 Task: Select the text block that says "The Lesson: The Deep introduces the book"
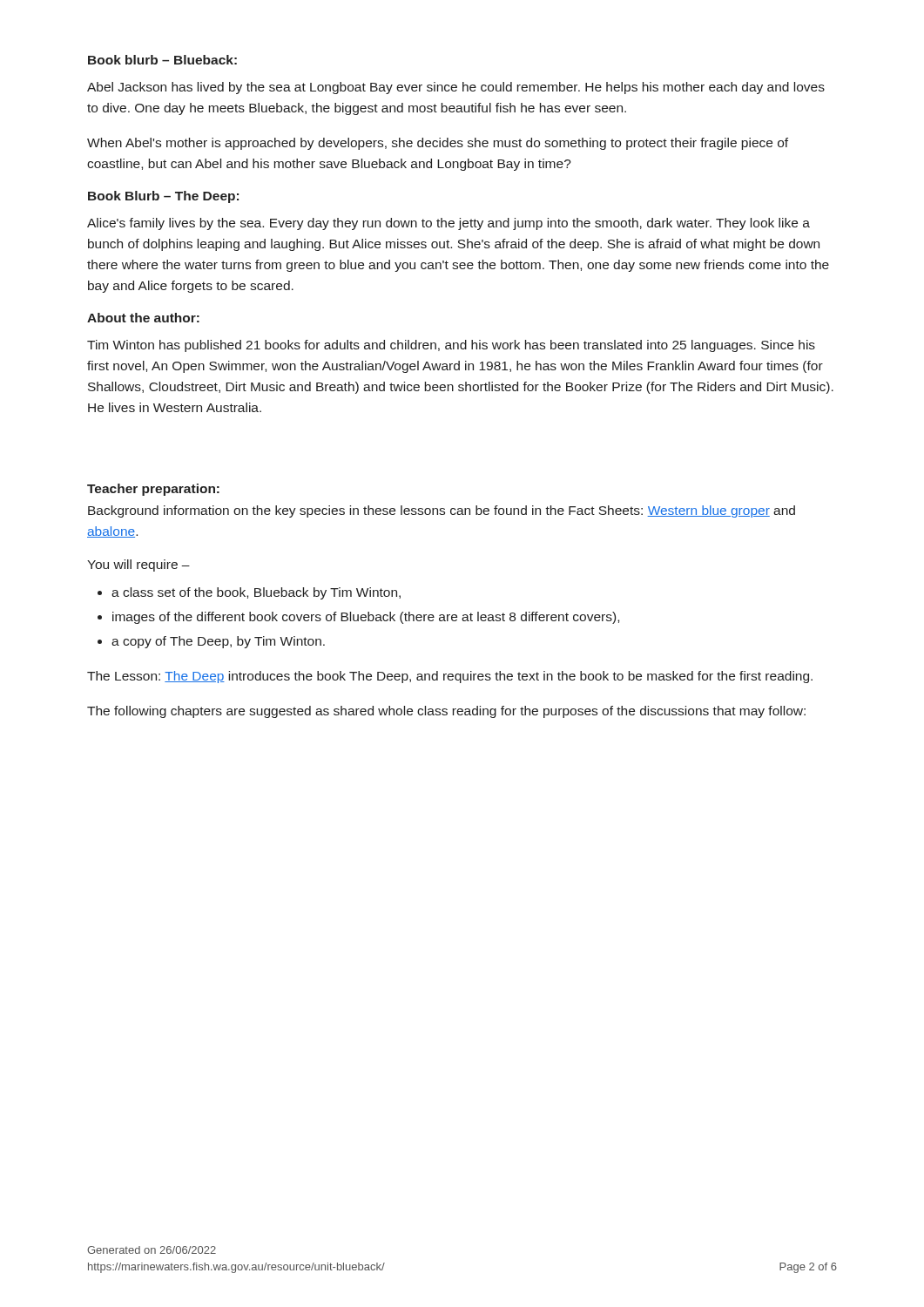[x=450, y=676]
